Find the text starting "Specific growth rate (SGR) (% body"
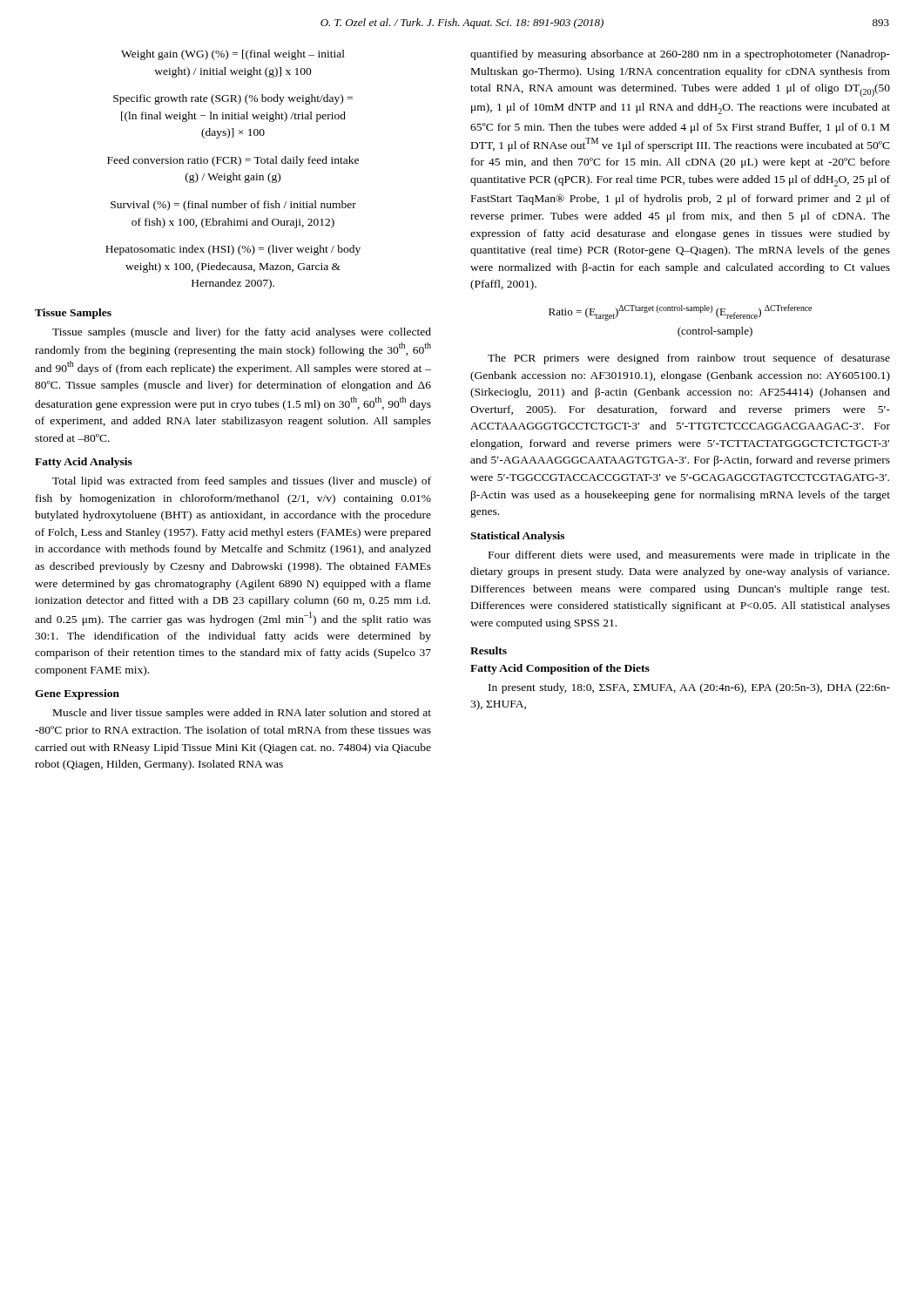Viewport: 924px width, 1307px height. 233,115
